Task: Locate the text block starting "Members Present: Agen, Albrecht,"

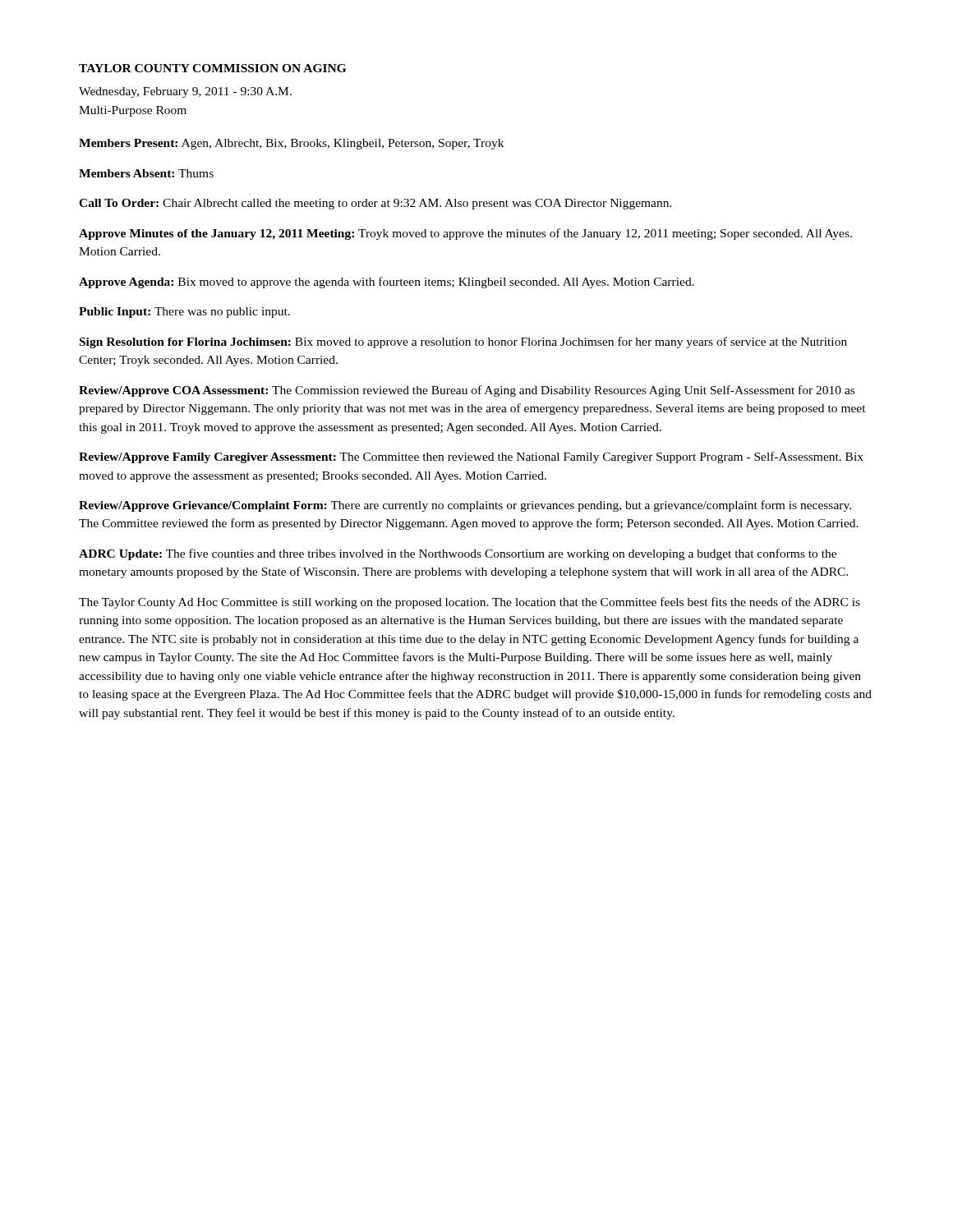Action: pyautogui.click(x=291, y=143)
